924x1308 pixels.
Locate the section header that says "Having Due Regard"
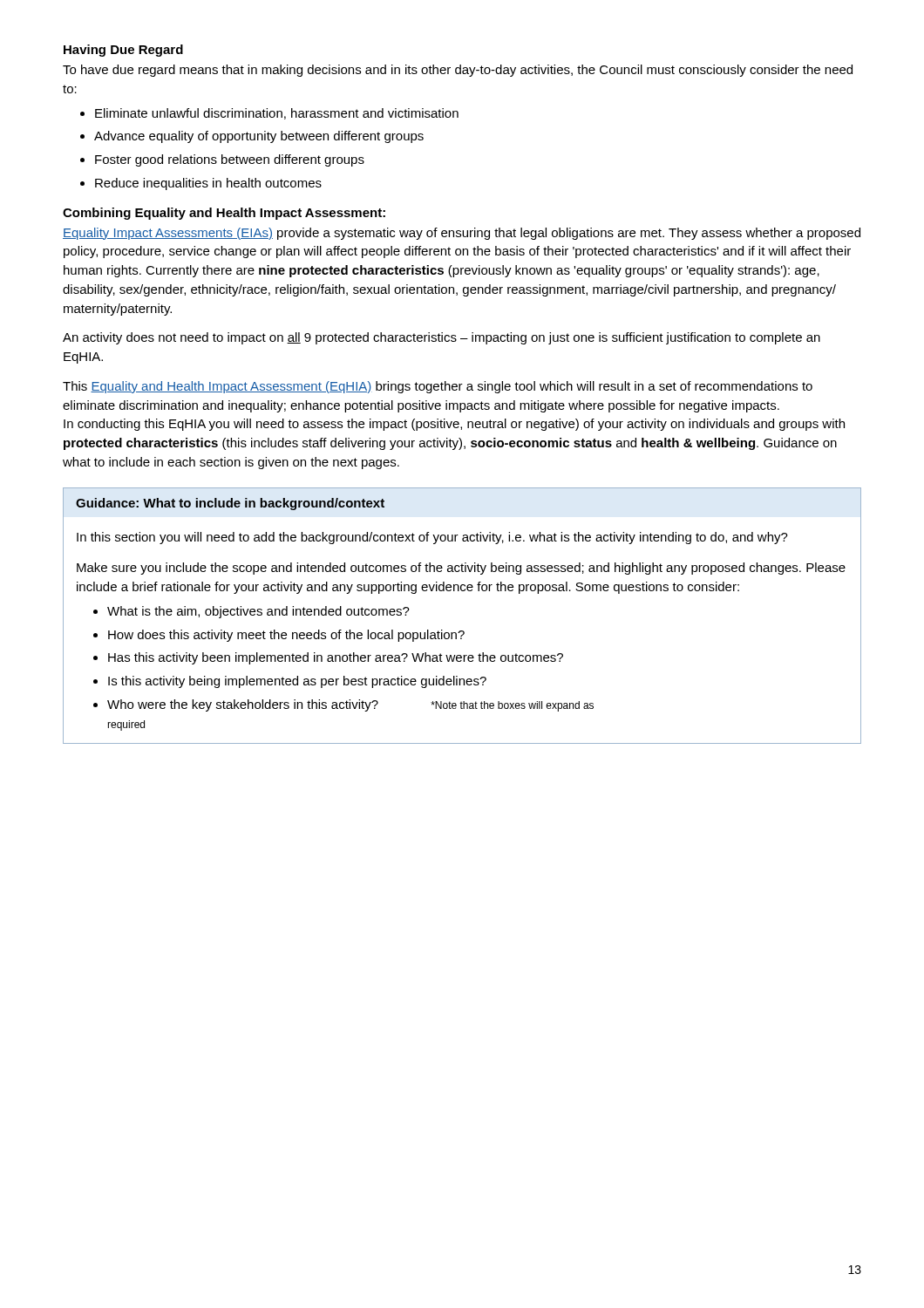123,49
